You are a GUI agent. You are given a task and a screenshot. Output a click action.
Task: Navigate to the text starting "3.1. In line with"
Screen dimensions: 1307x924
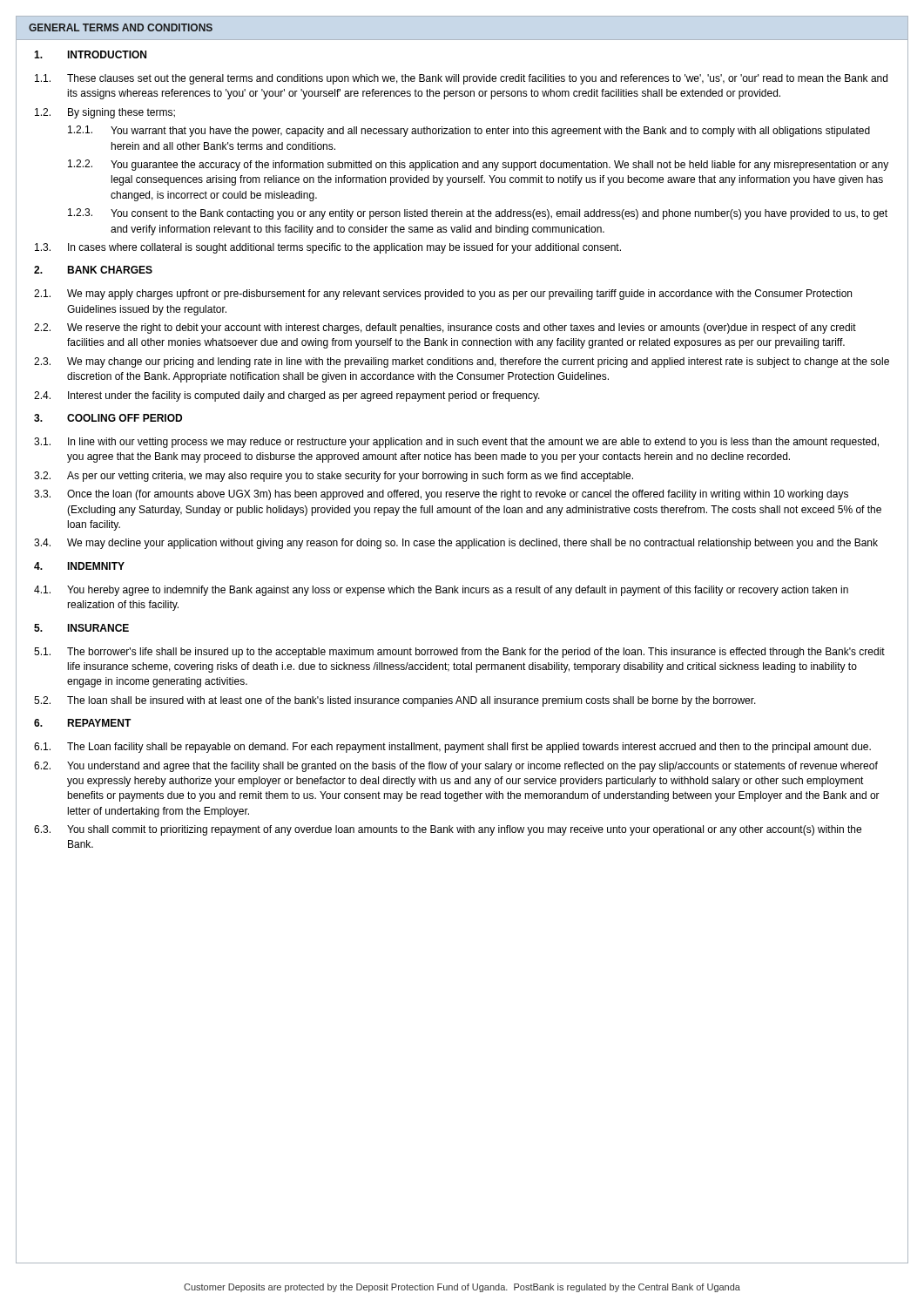(x=462, y=450)
